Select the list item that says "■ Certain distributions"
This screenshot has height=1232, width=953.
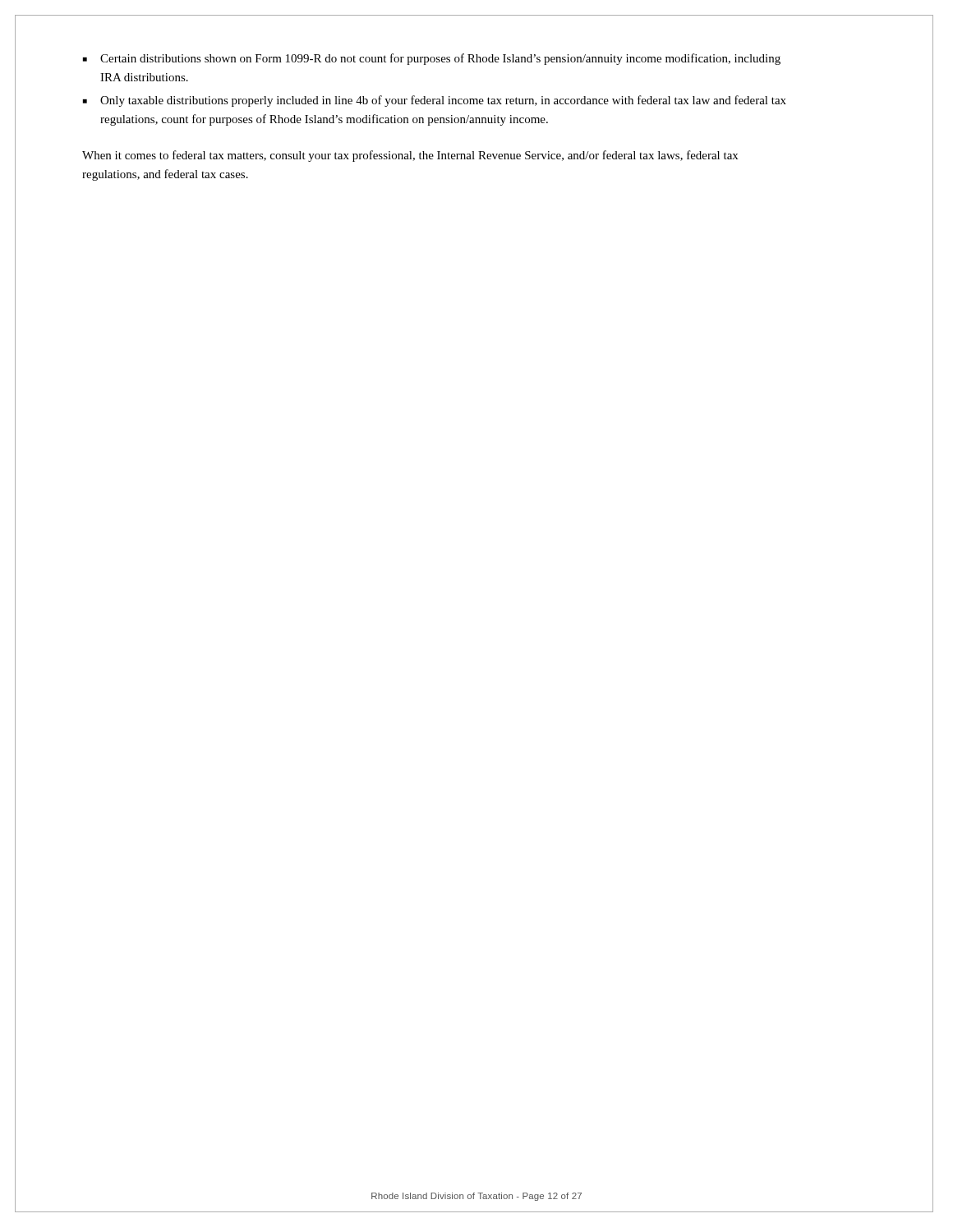point(440,68)
